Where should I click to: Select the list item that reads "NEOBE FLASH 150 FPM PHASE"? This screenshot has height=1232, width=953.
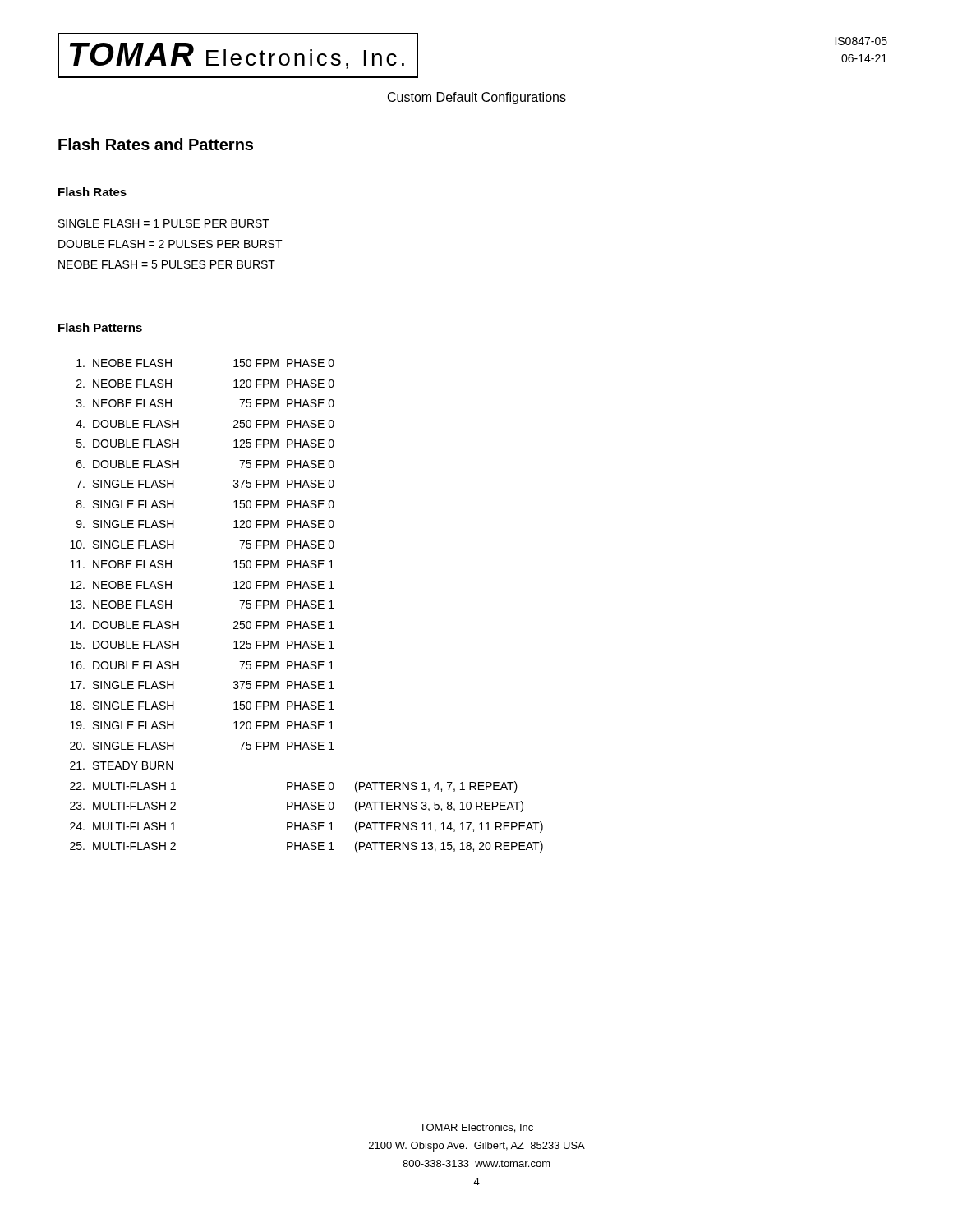pyautogui.click(x=304, y=605)
